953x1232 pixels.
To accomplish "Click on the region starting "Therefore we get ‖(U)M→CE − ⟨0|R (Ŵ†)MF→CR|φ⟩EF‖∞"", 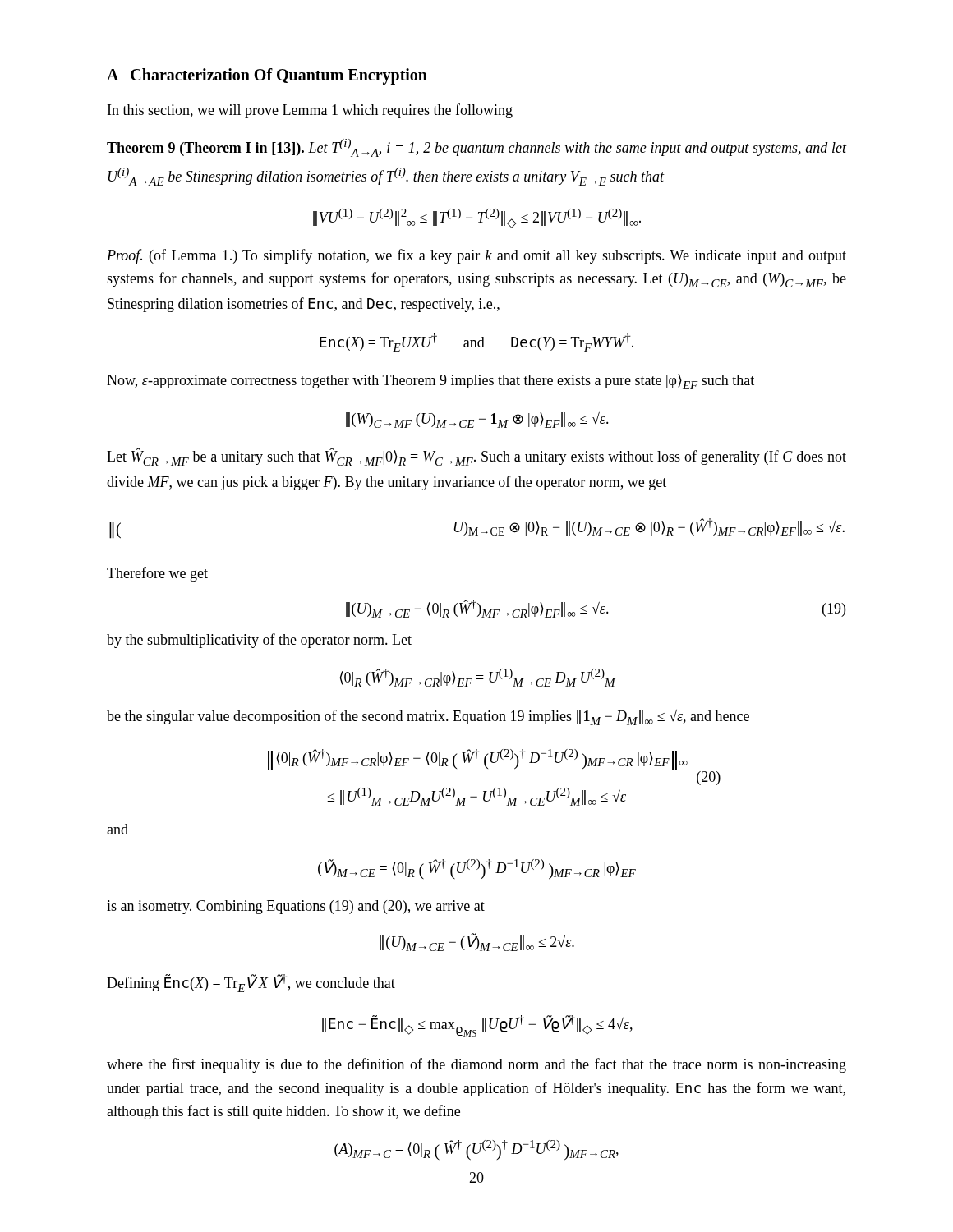I will (x=476, y=592).
